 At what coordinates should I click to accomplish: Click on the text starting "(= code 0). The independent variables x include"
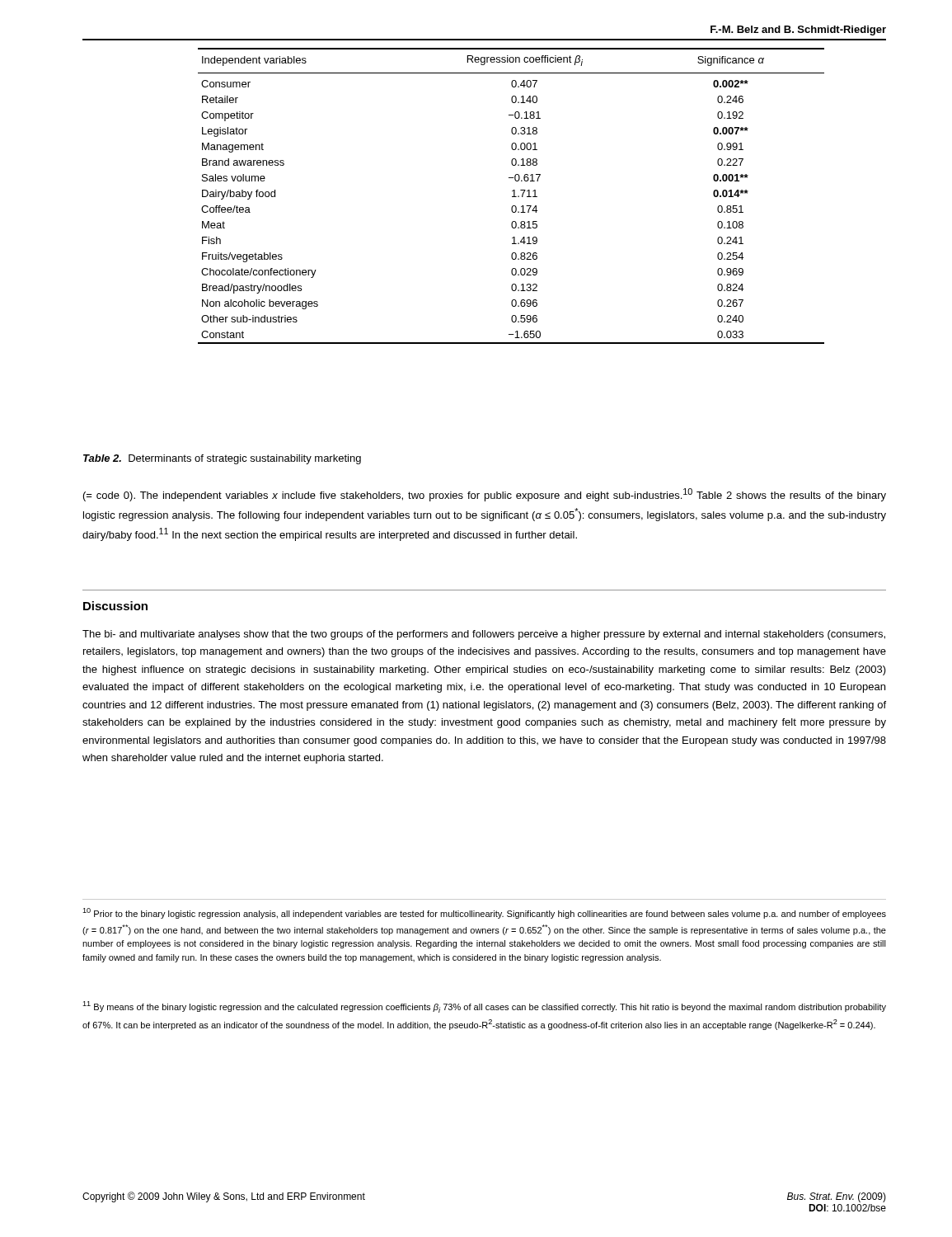pyautogui.click(x=484, y=514)
